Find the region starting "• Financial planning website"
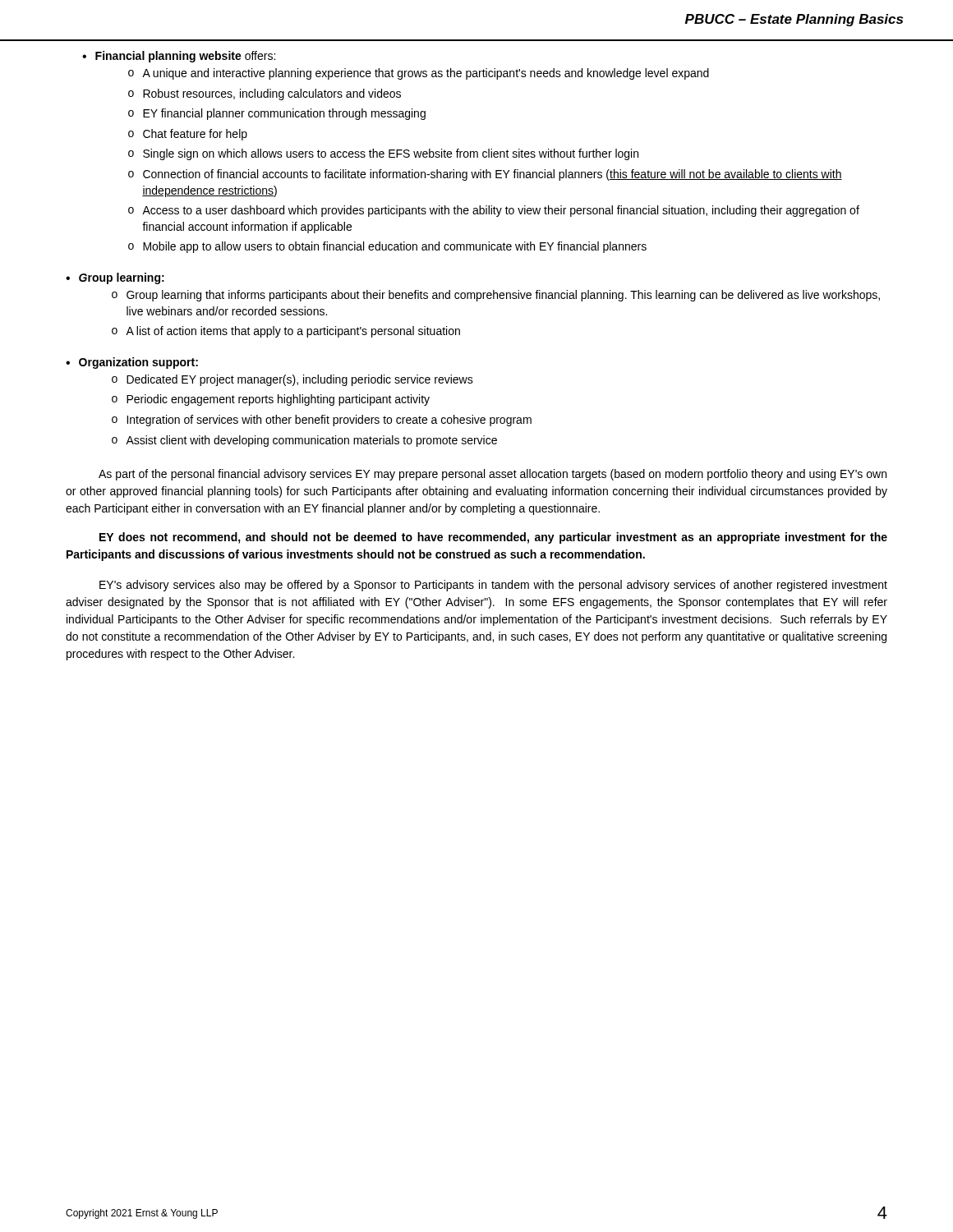The height and width of the screenshot is (1232, 953). click(485, 154)
